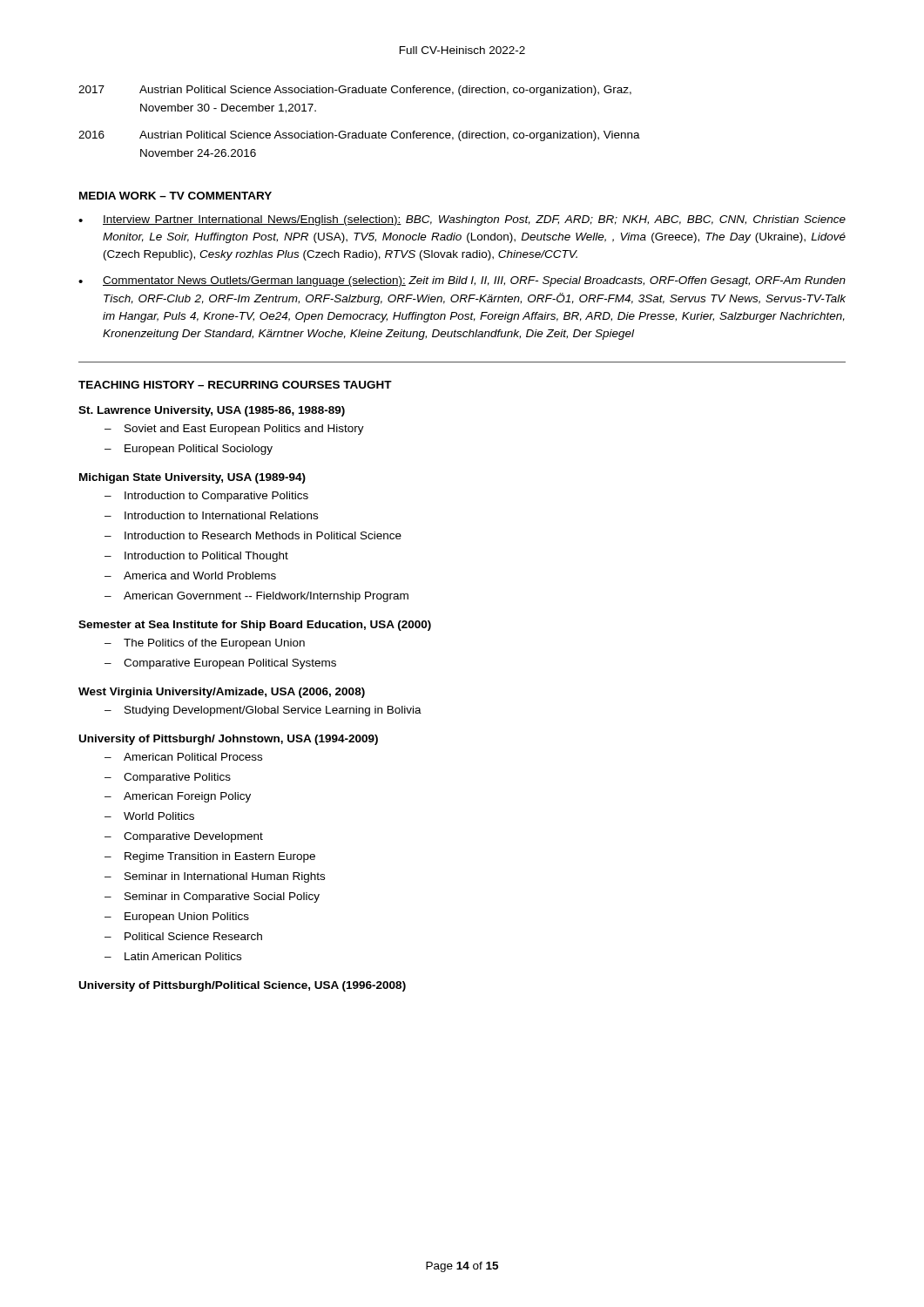The width and height of the screenshot is (924, 1307).
Task: Find the text starting "University of Pittsburgh/ Johnstown, USA (1994-2009)"
Action: pyautogui.click(x=228, y=738)
